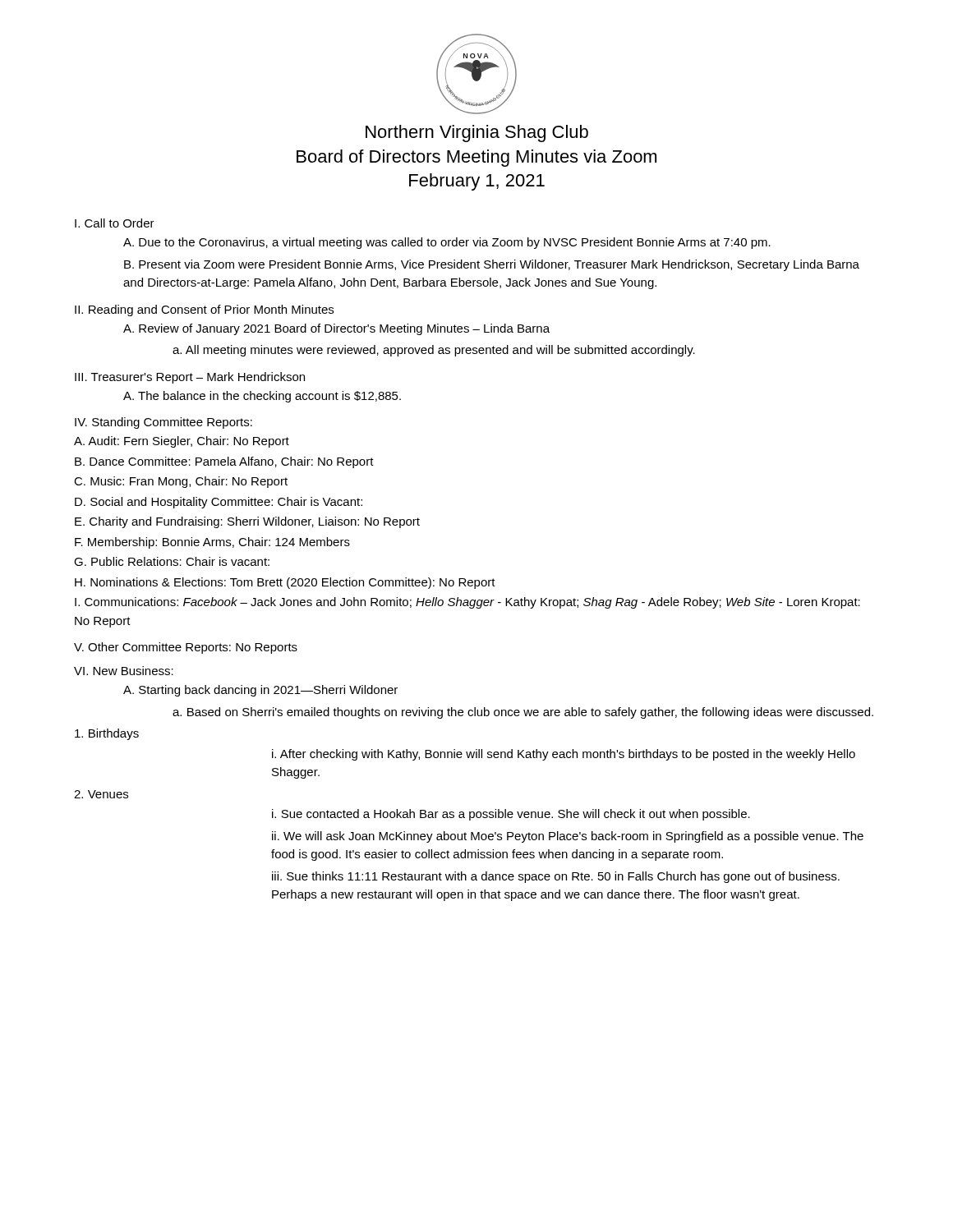The width and height of the screenshot is (953, 1232).
Task: Point to the element starting "B. Present via Zoom"
Action: coord(491,273)
